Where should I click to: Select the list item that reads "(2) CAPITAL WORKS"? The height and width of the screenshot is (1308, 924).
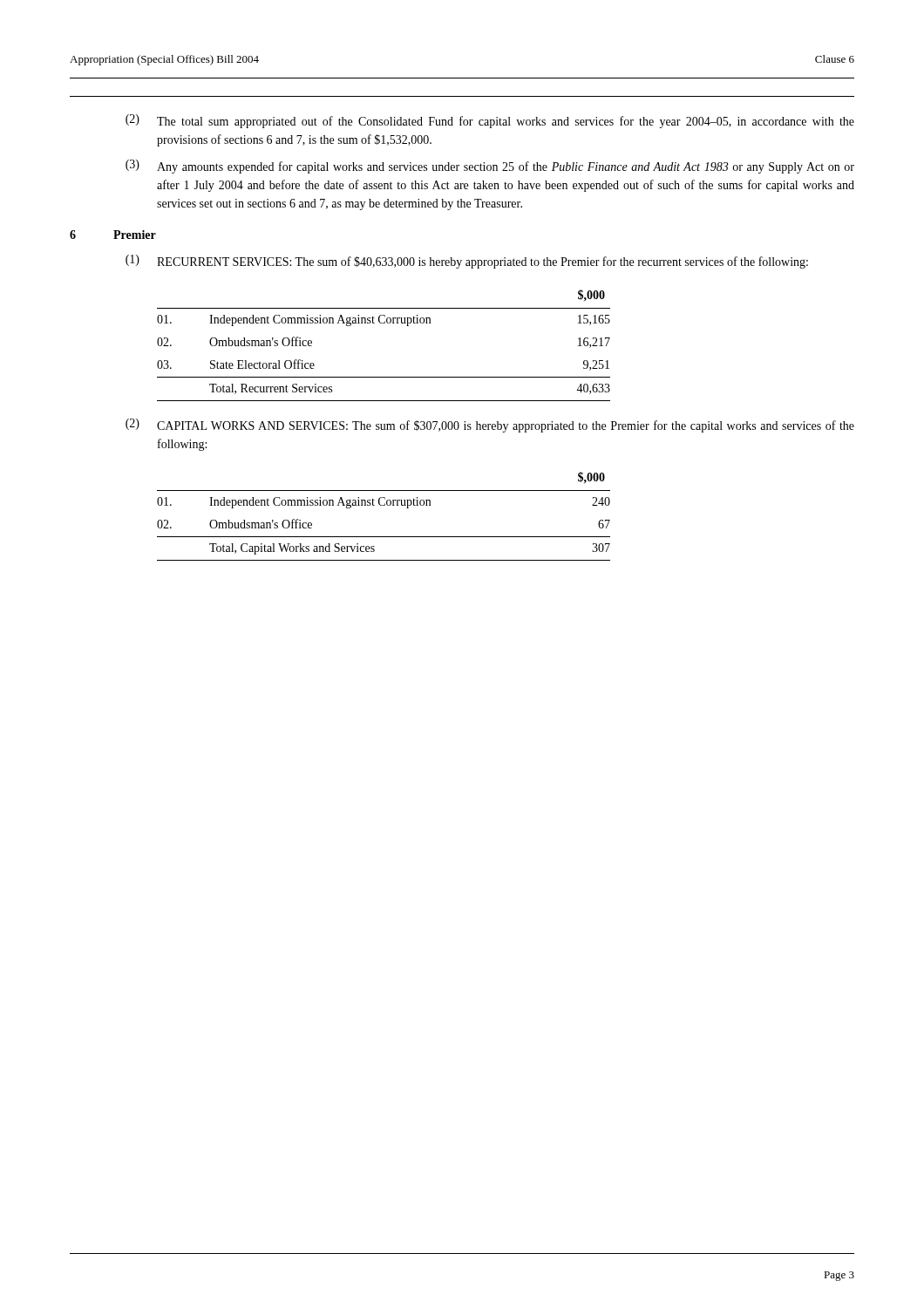pyautogui.click(x=462, y=435)
